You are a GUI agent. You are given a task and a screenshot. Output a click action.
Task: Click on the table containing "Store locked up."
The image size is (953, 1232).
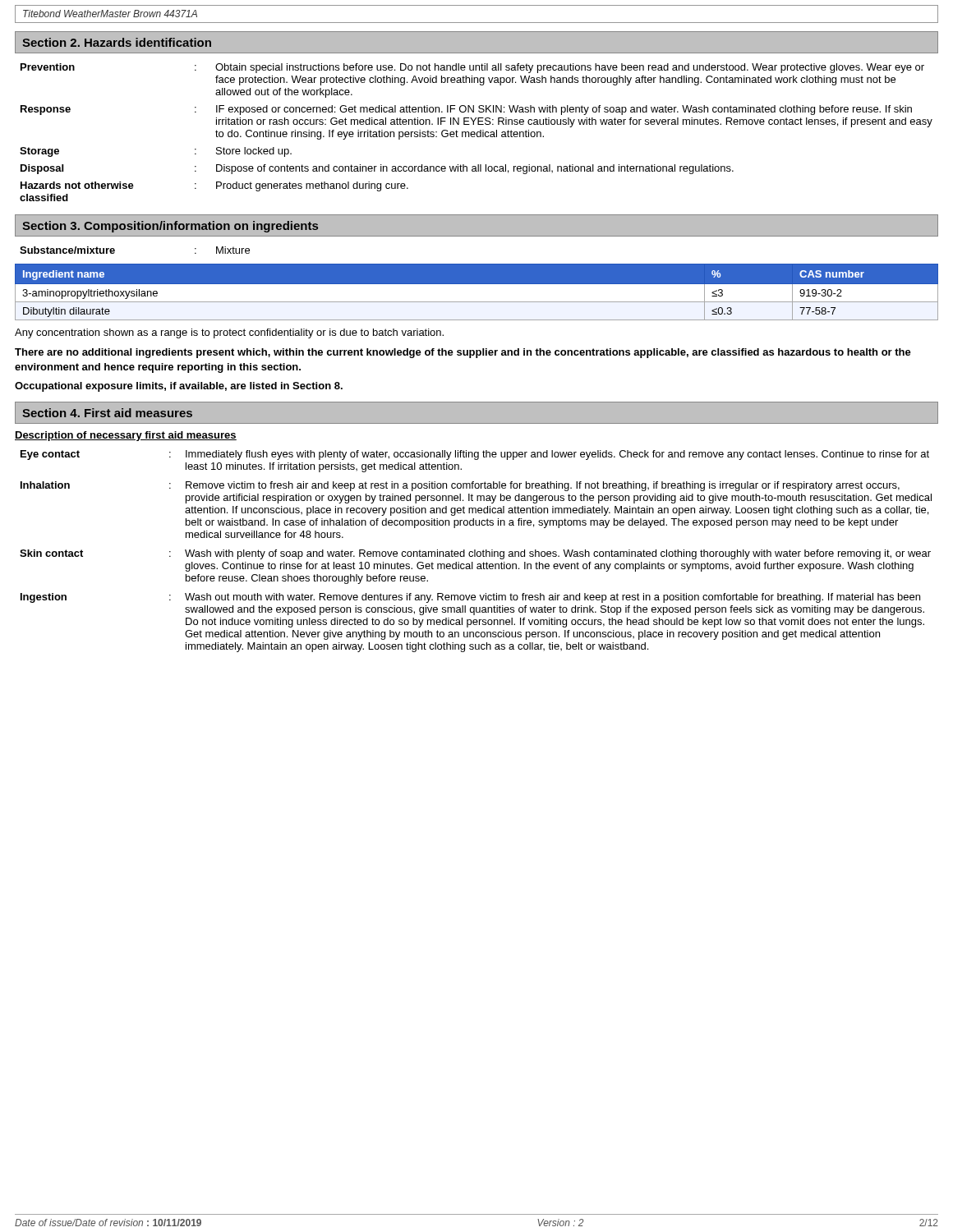point(476,132)
